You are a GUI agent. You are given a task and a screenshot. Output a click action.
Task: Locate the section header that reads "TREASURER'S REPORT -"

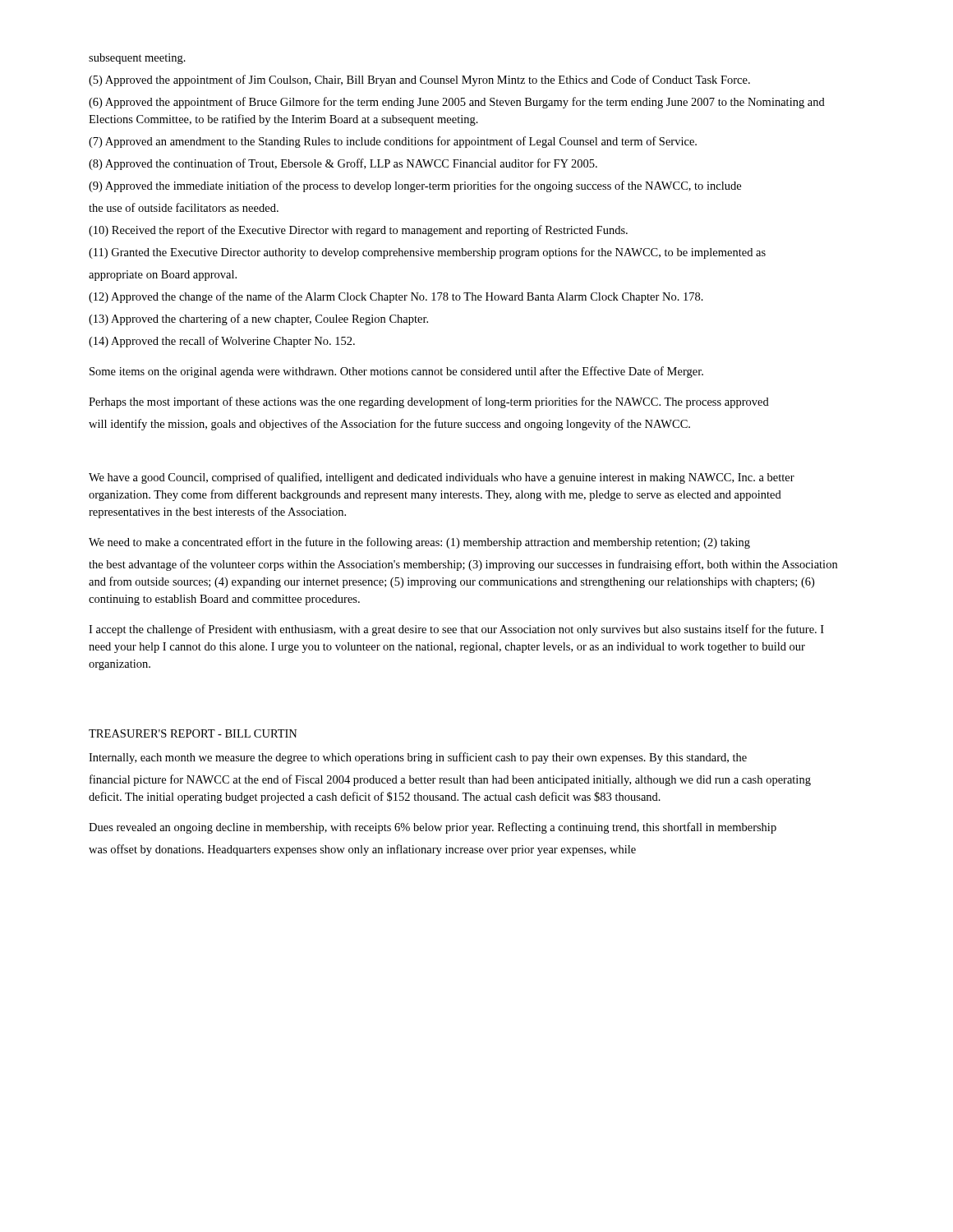pos(193,733)
